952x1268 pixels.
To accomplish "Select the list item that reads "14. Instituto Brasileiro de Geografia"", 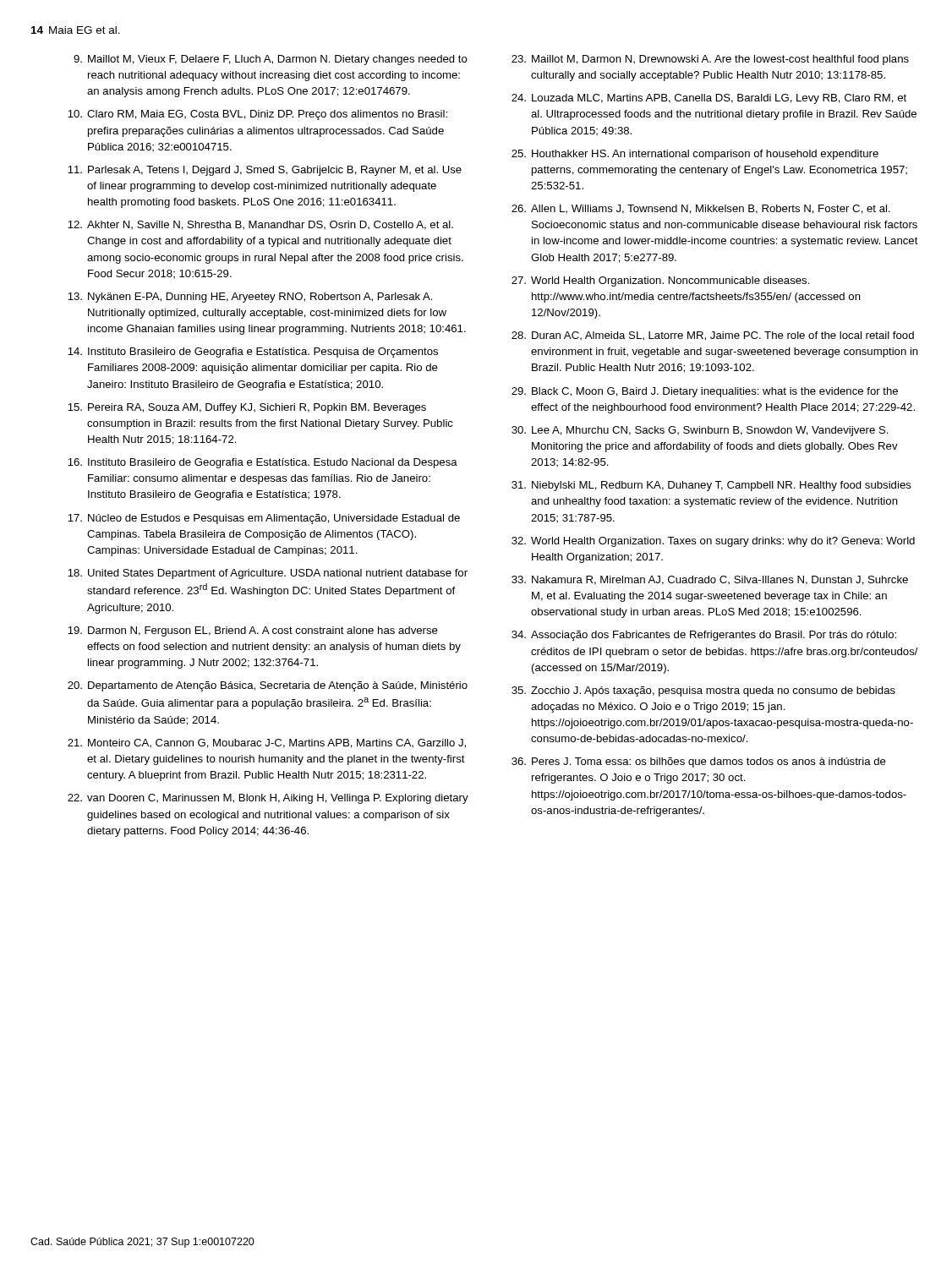I will [265, 368].
